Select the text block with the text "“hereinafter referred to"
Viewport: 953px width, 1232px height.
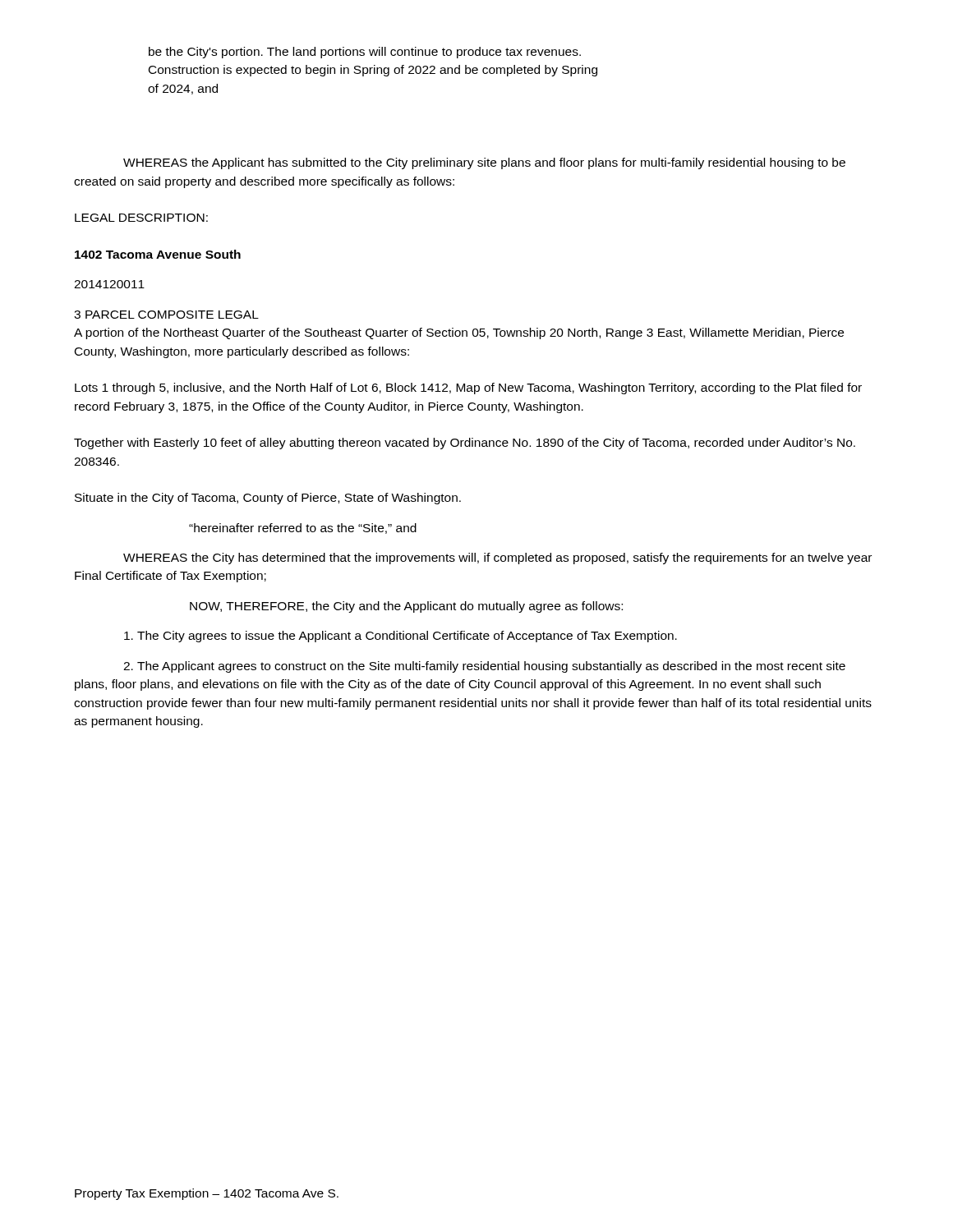303,527
